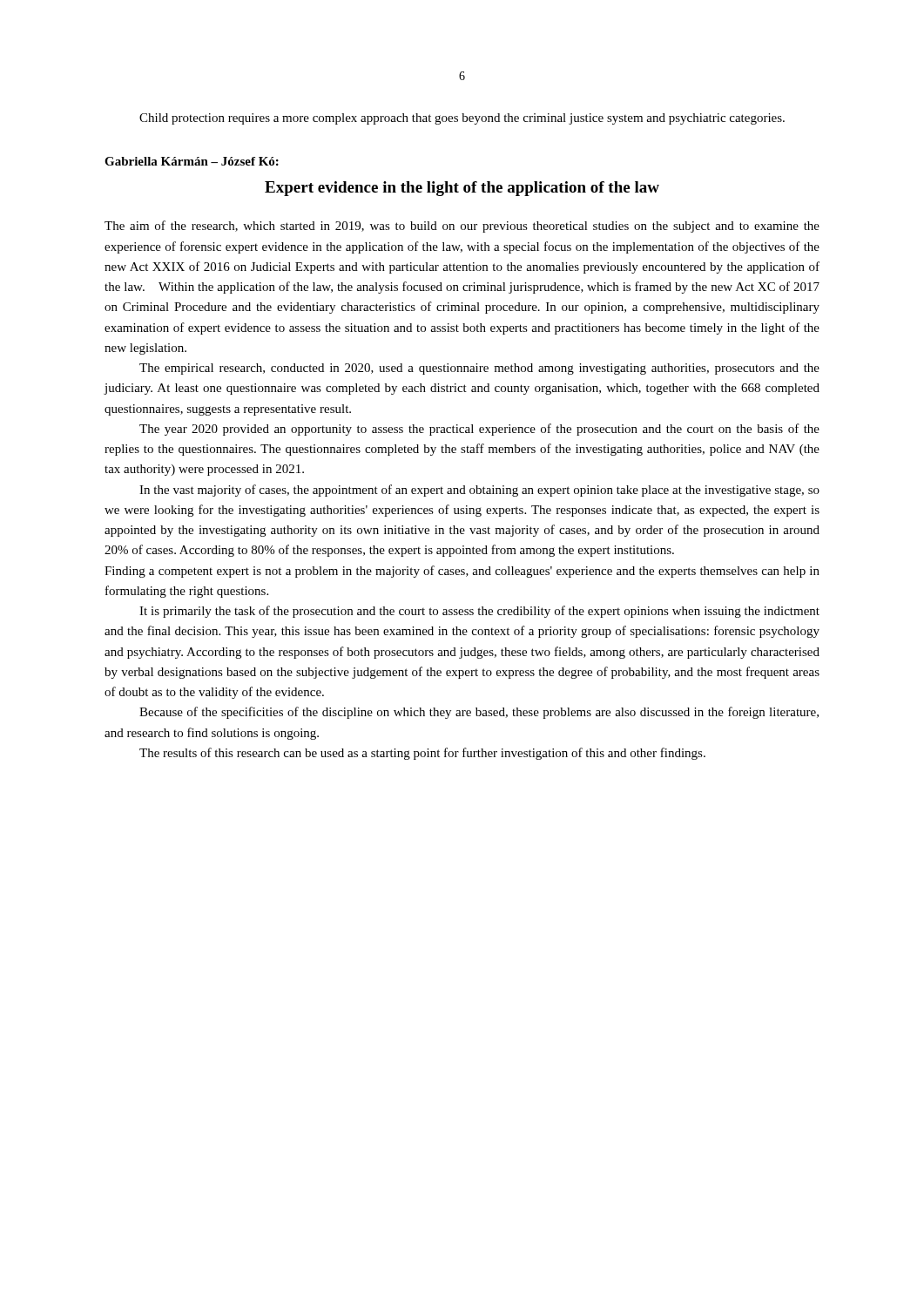
Task: Locate the text block starting "The aim of the"
Action: click(462, 490)
